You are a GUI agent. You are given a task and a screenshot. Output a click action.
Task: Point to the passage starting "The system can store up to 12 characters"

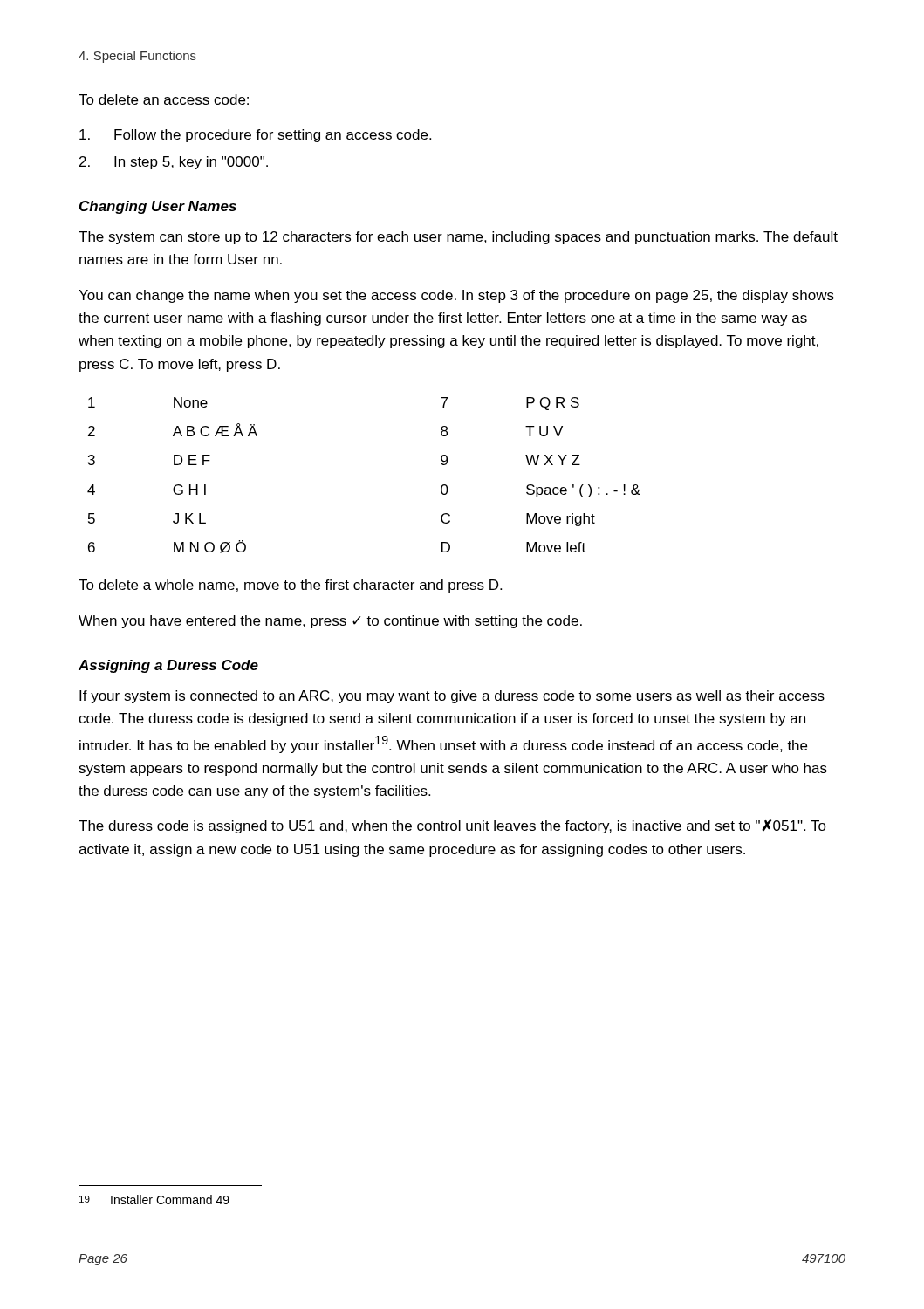pyautogui.click(x=458, y=248)
